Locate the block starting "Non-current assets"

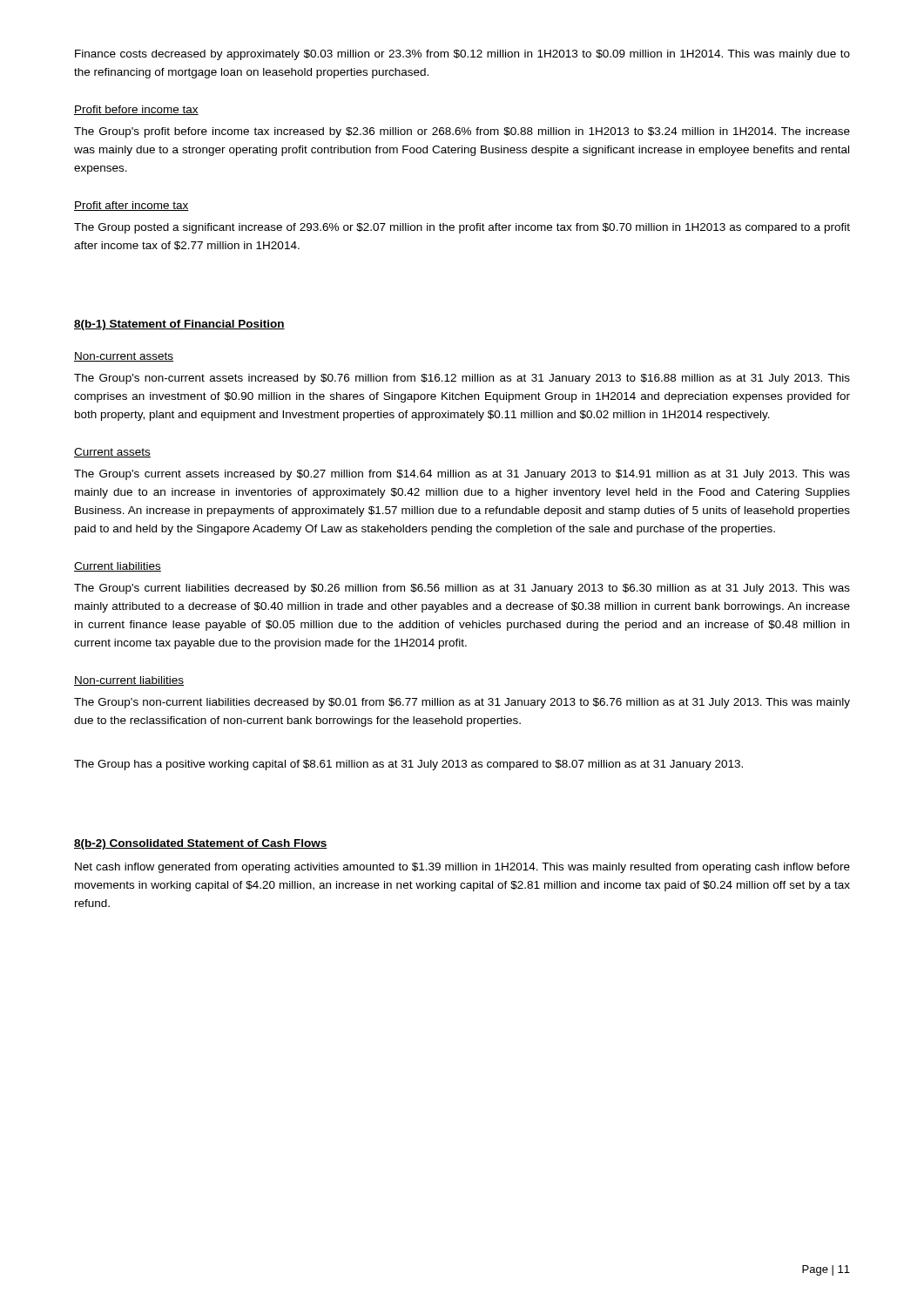124,356
